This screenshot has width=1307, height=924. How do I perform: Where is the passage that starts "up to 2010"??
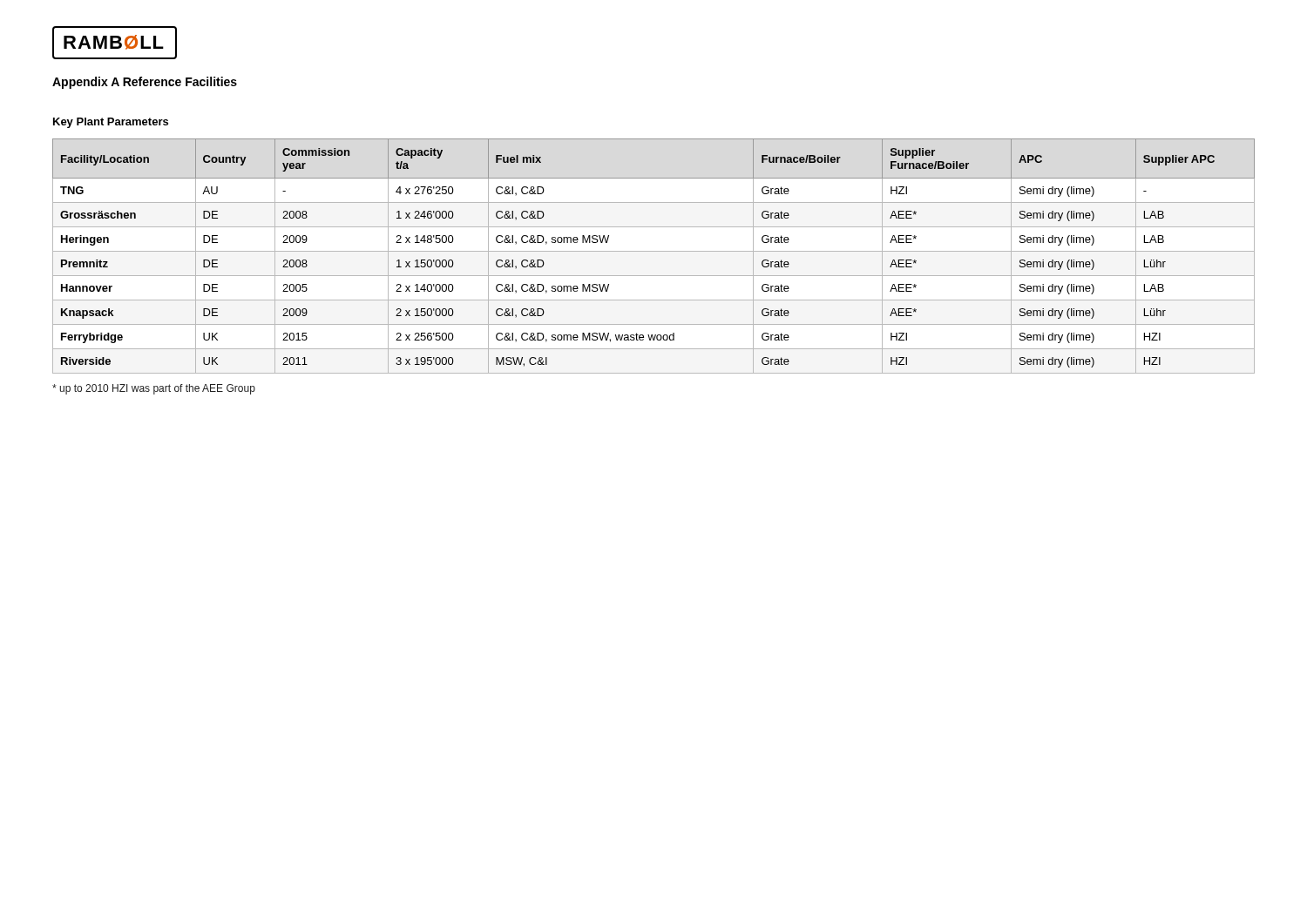coord(154,388)
